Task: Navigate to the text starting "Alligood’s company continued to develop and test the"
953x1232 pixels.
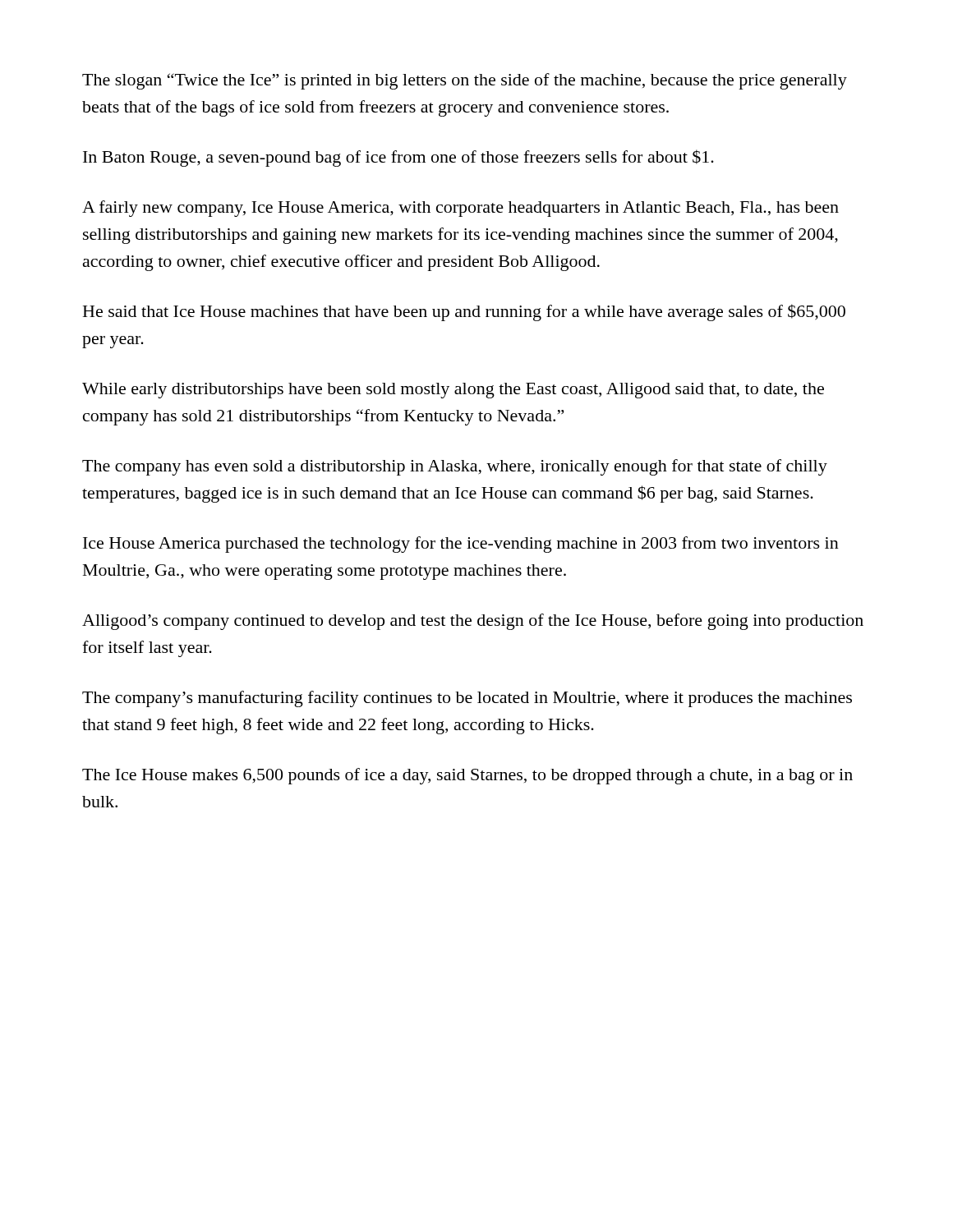Action: [x=473, y=633]
